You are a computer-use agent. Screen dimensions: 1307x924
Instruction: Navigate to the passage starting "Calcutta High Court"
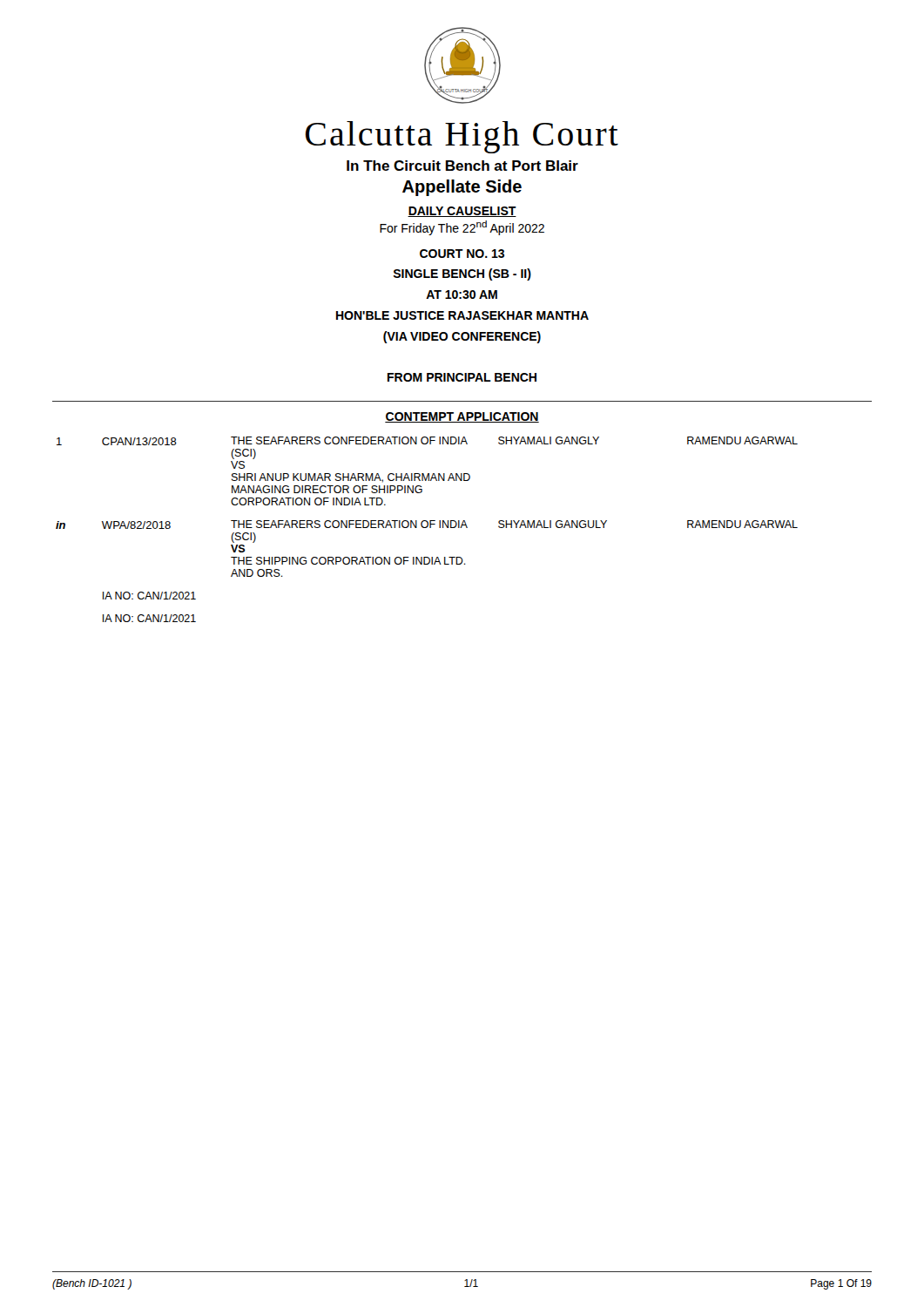tap(462, 134)
